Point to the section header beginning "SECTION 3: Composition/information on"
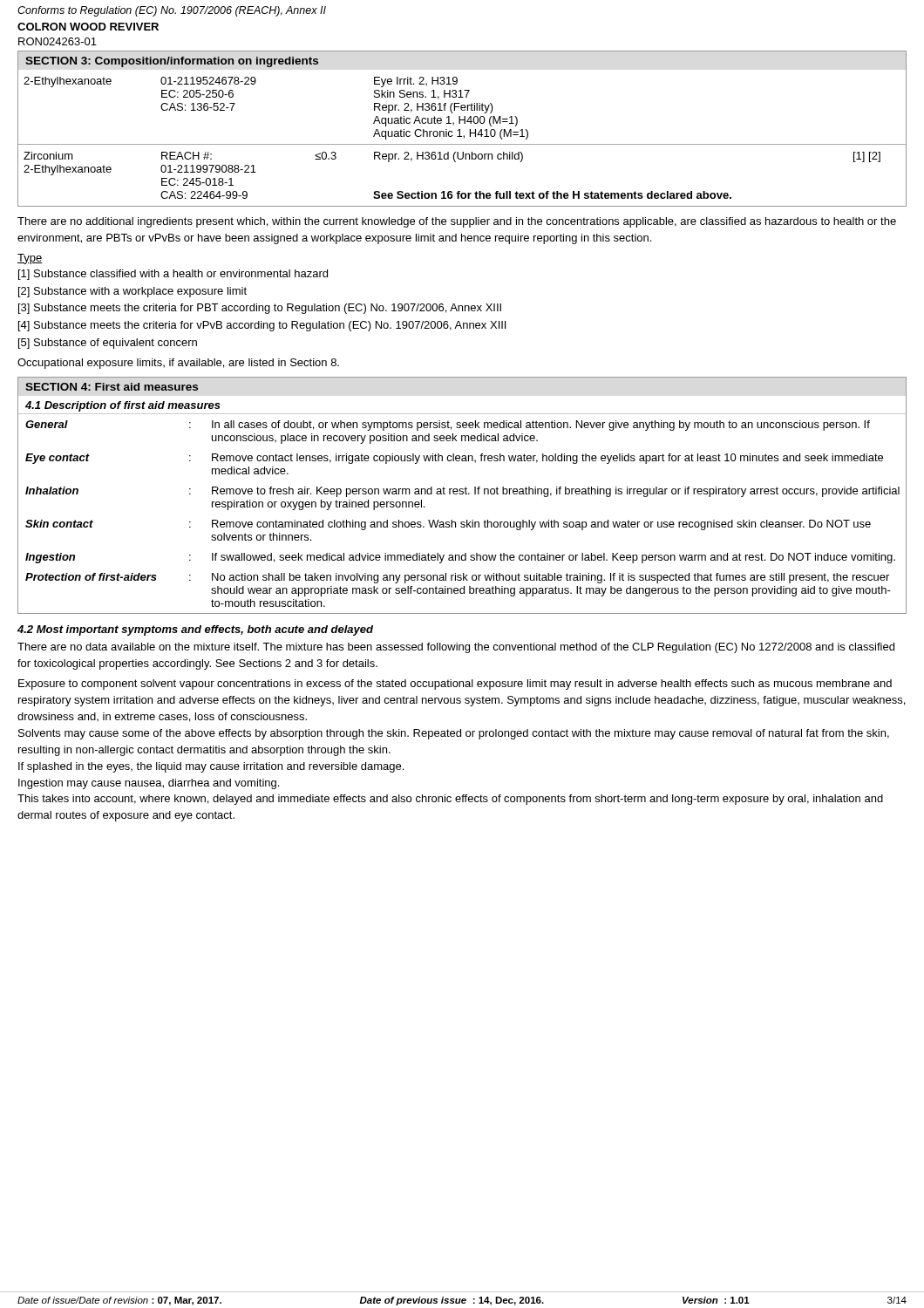Image resolution: width=924 pixels, height=1308 pixels. tap(172, 61)
